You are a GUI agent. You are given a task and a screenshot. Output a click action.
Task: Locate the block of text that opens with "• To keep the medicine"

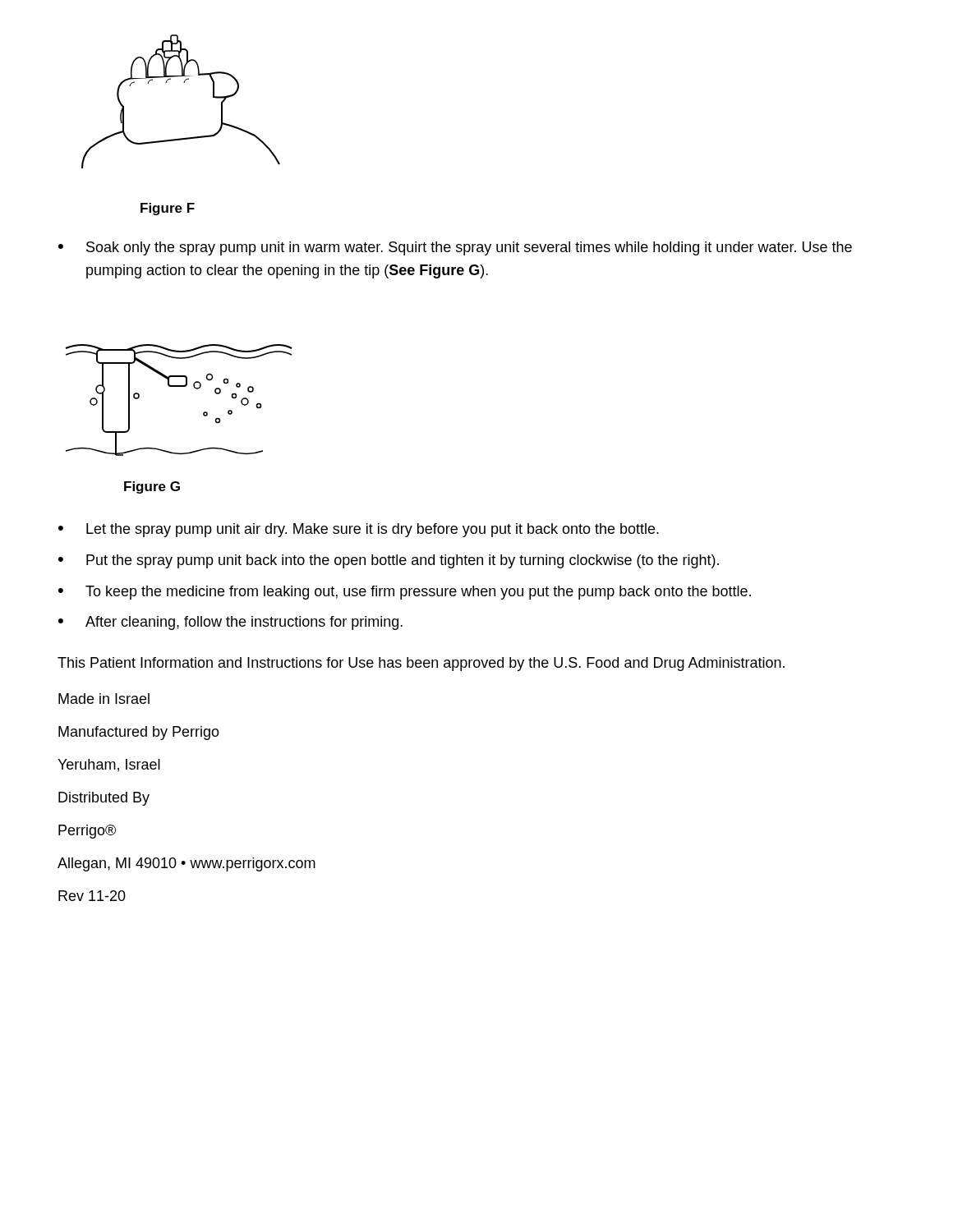(405, 592)
